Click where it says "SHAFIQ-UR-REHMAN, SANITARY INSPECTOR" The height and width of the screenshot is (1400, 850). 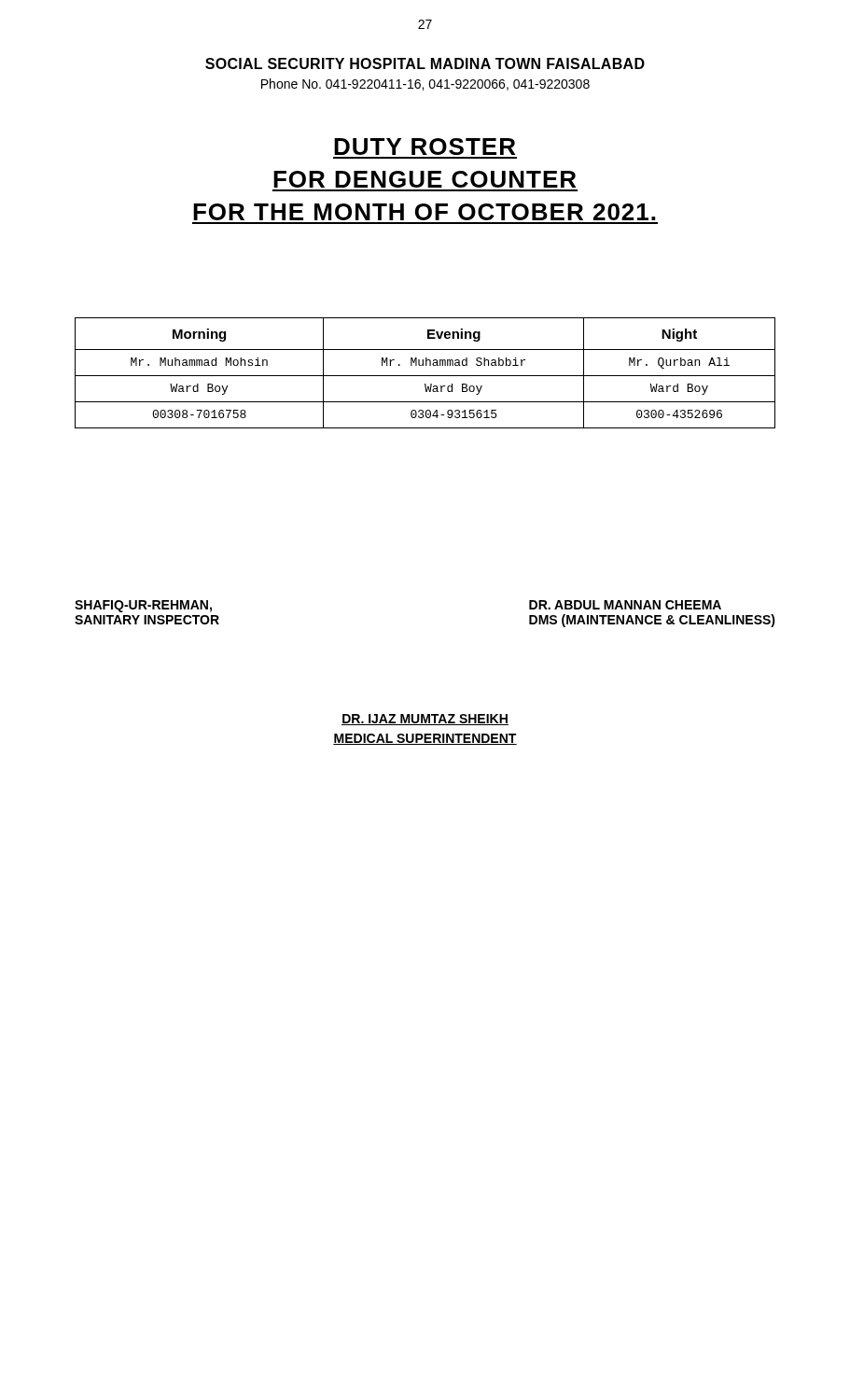tap(147, 612)
